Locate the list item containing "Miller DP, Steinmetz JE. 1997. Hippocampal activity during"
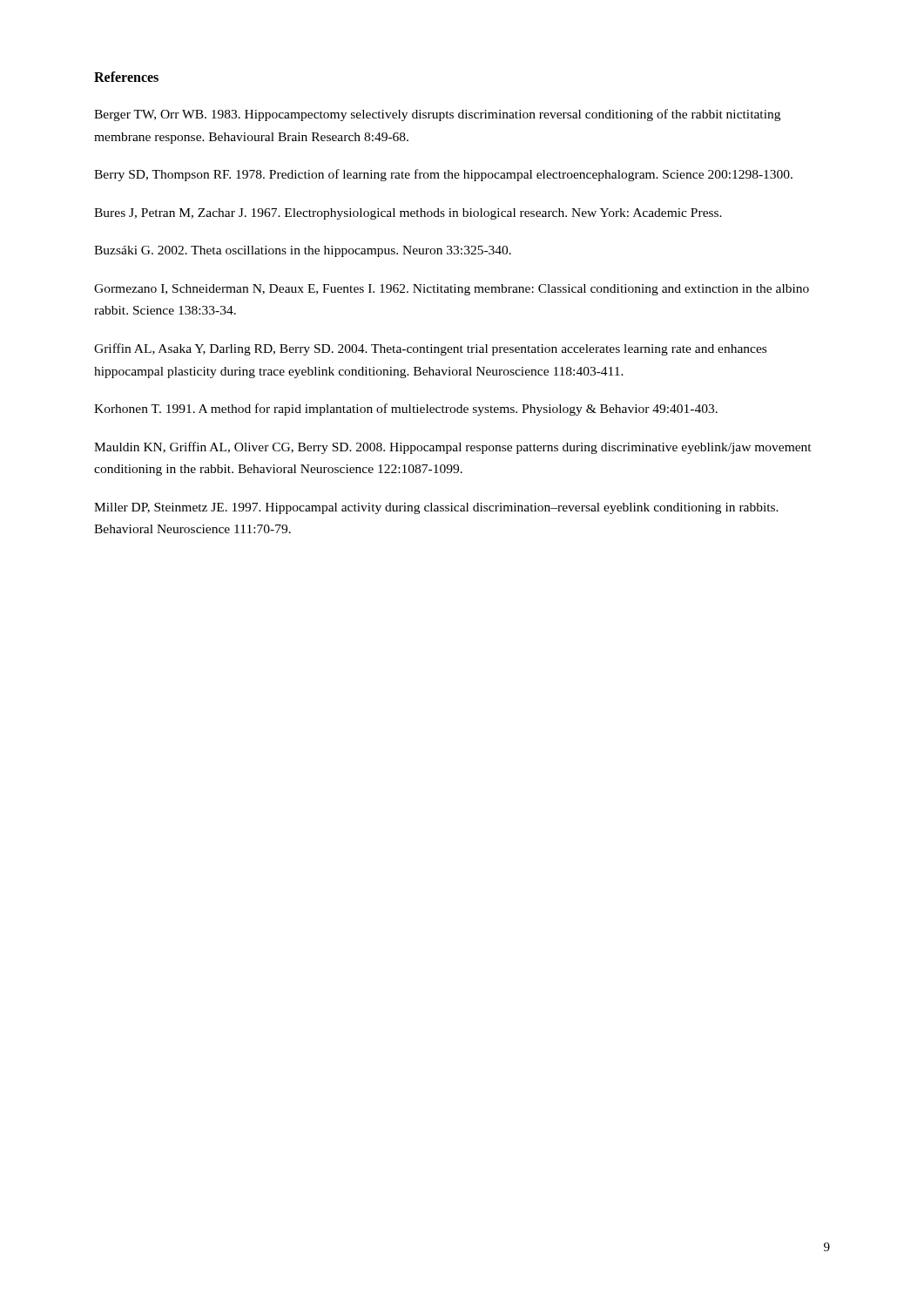Image resolution: width=924 pixels, height=1307 pixels. (436, 518)
